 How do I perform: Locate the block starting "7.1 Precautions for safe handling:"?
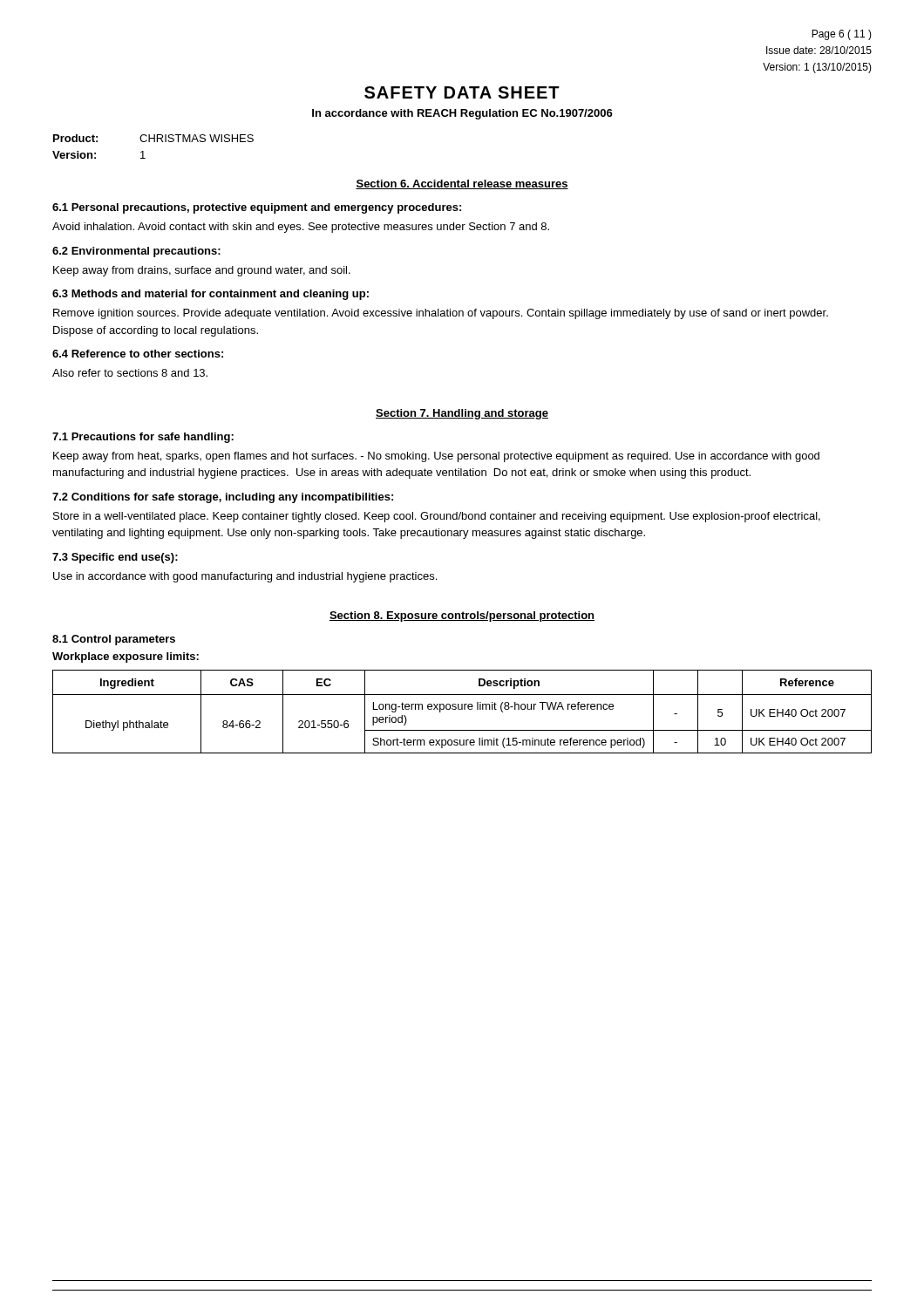pyautogui.click(x=143, y=436)
